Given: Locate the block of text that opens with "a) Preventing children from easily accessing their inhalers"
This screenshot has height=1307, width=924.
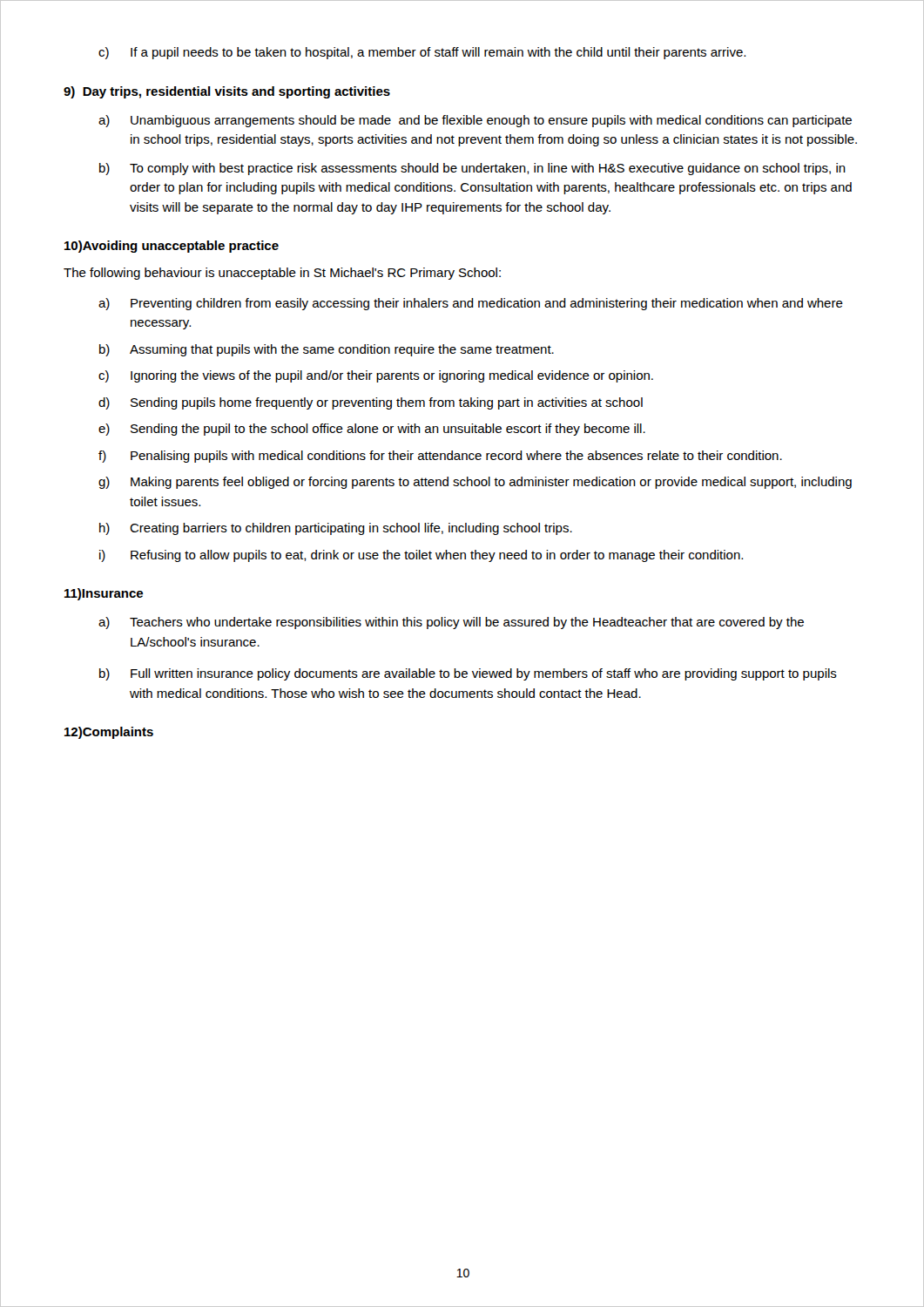Looking at the screenshot, I should coord(479,313).
